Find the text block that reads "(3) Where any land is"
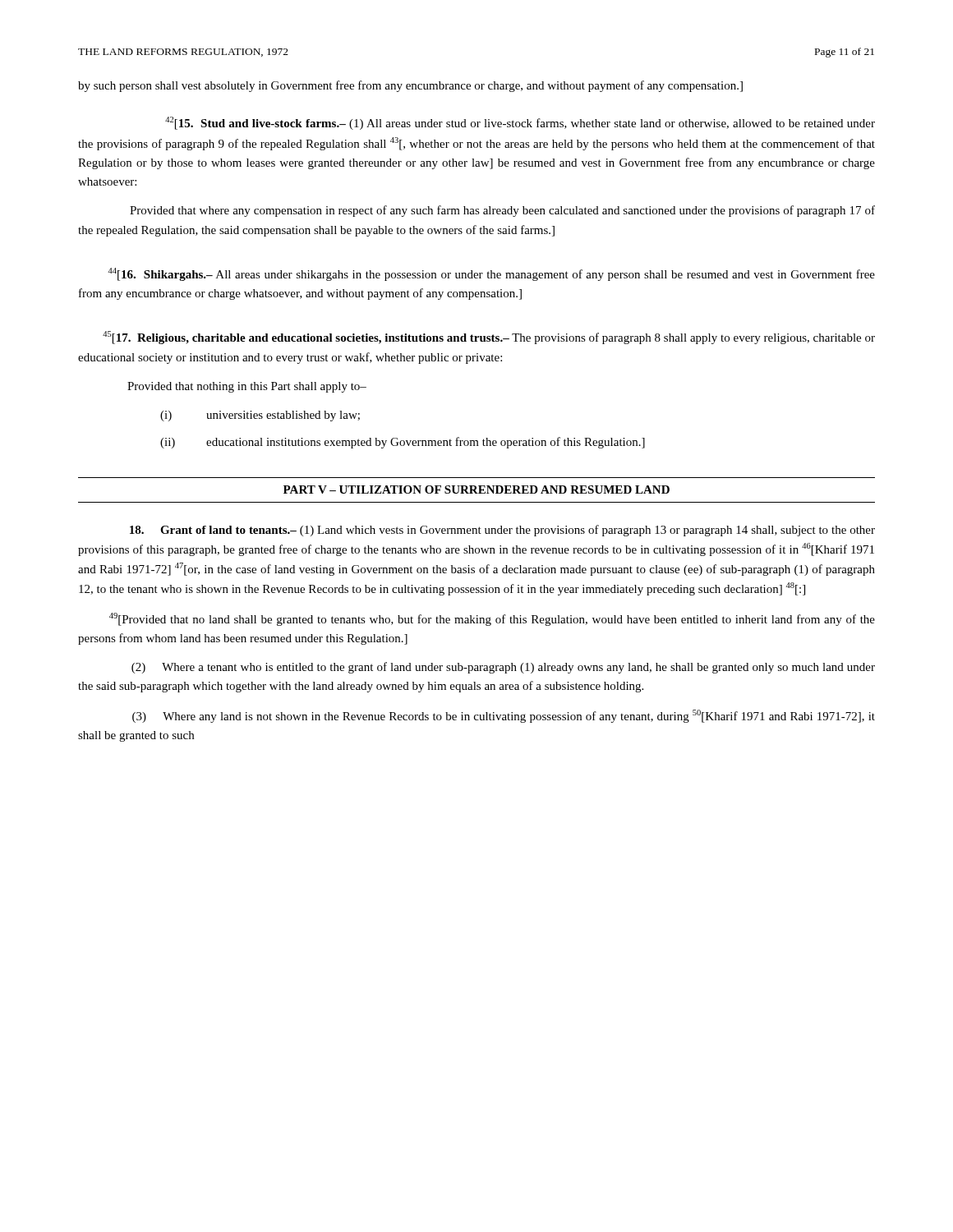 point(476,724)
